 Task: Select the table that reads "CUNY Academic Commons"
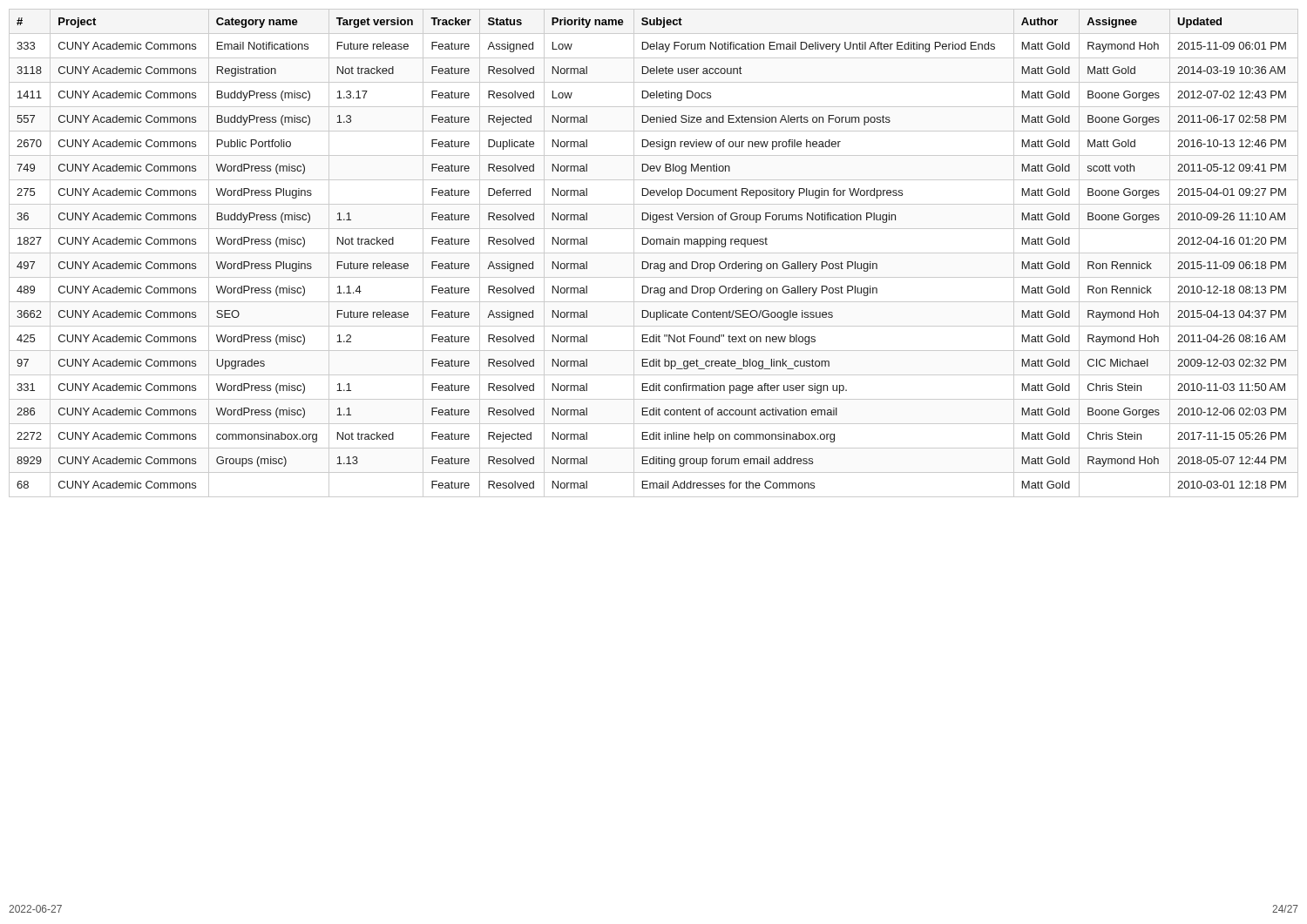(654, 249)
